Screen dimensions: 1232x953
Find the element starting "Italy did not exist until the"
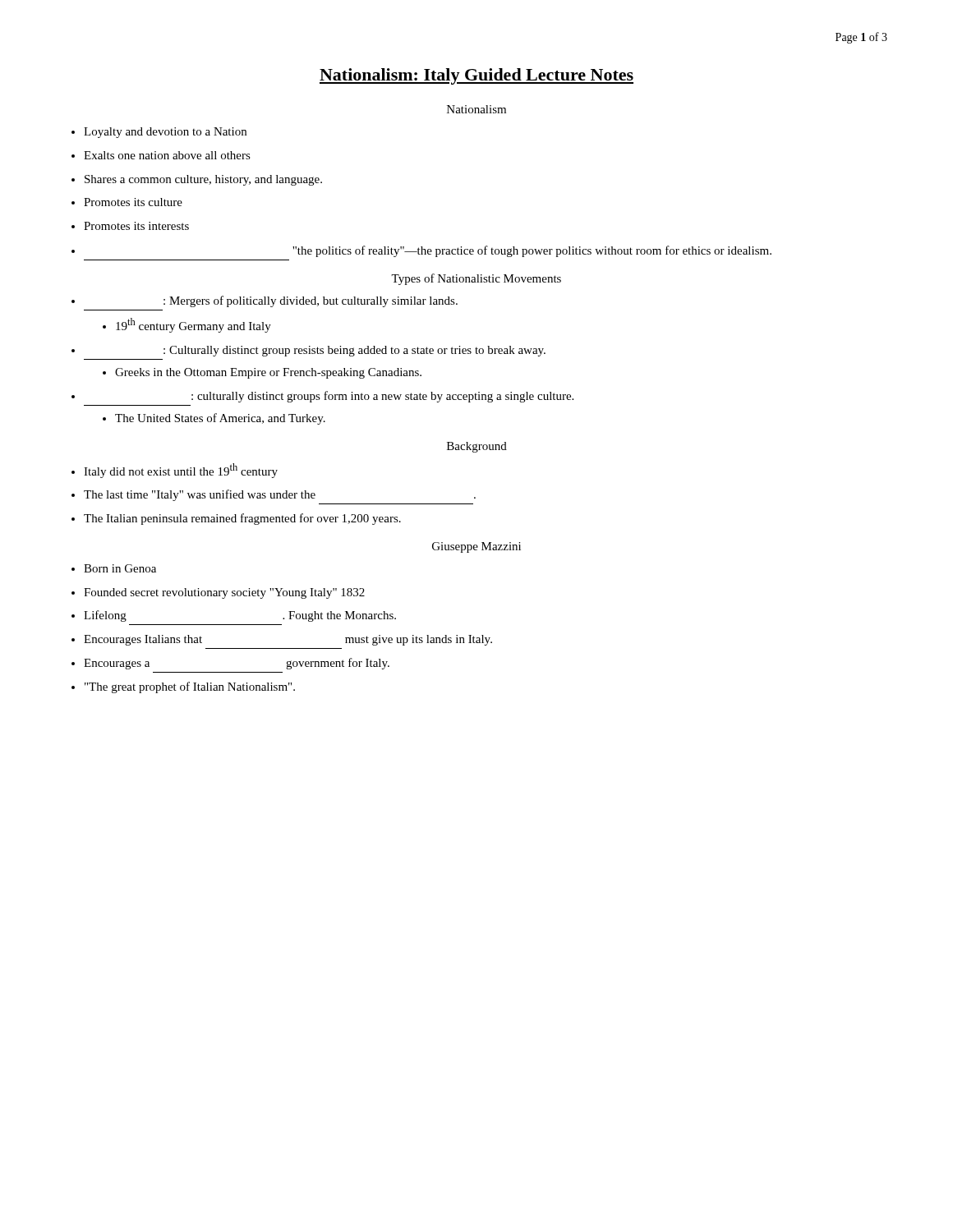coord(181,469)
